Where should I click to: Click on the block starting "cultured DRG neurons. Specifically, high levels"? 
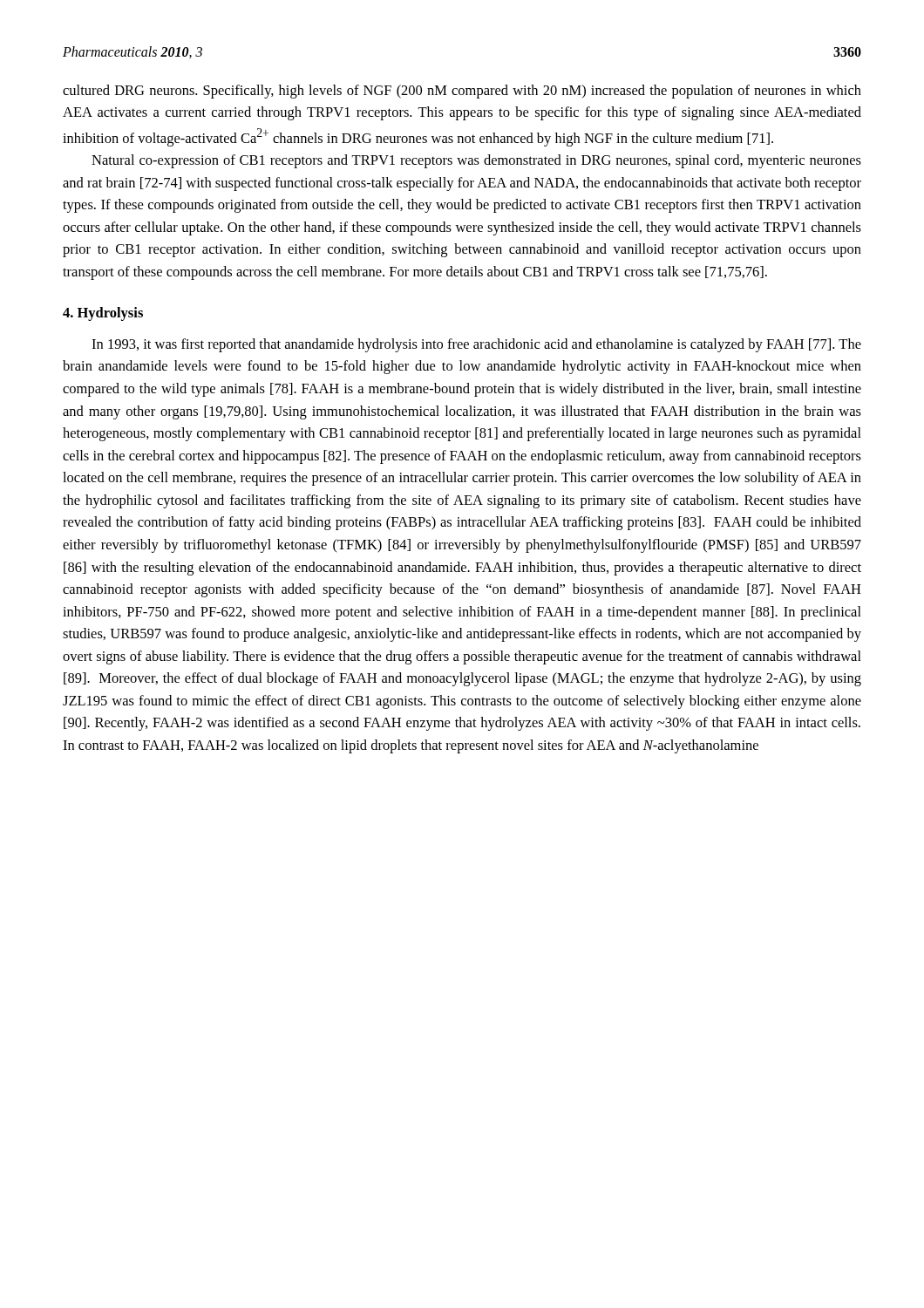click(x=462, y=114)
